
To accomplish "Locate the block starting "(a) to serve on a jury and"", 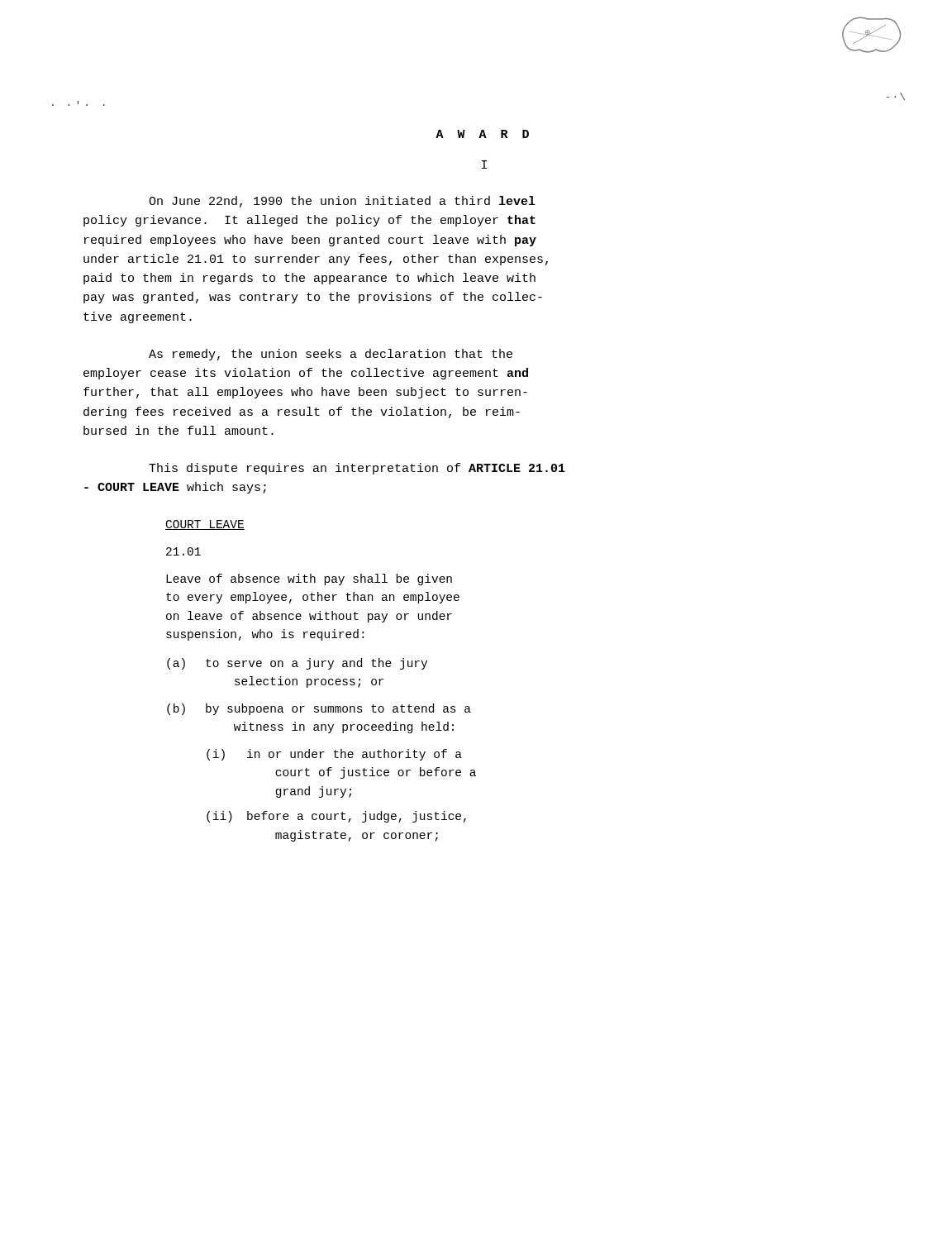I will 297,664.
